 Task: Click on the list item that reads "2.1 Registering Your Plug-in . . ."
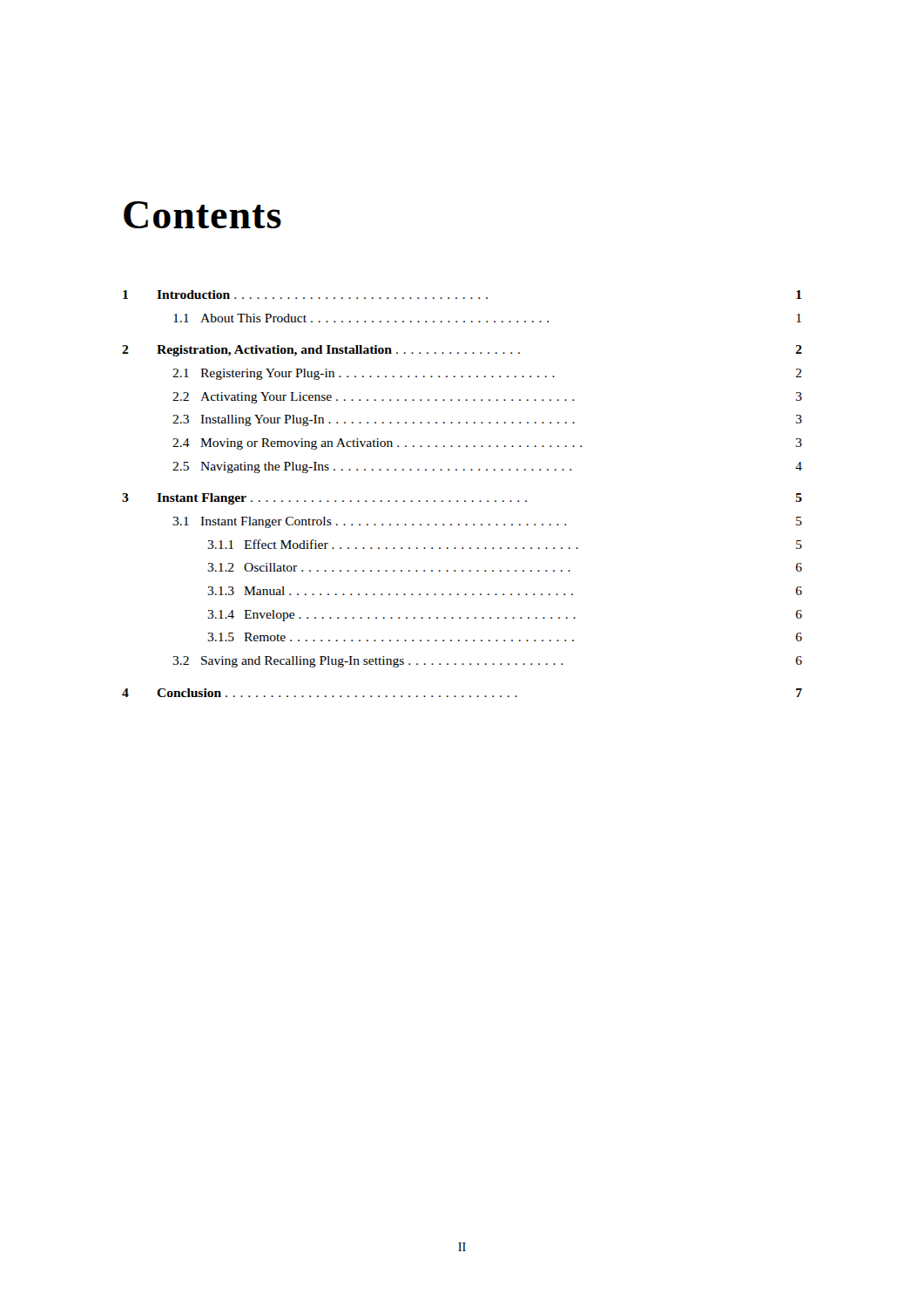click(487, 373)
